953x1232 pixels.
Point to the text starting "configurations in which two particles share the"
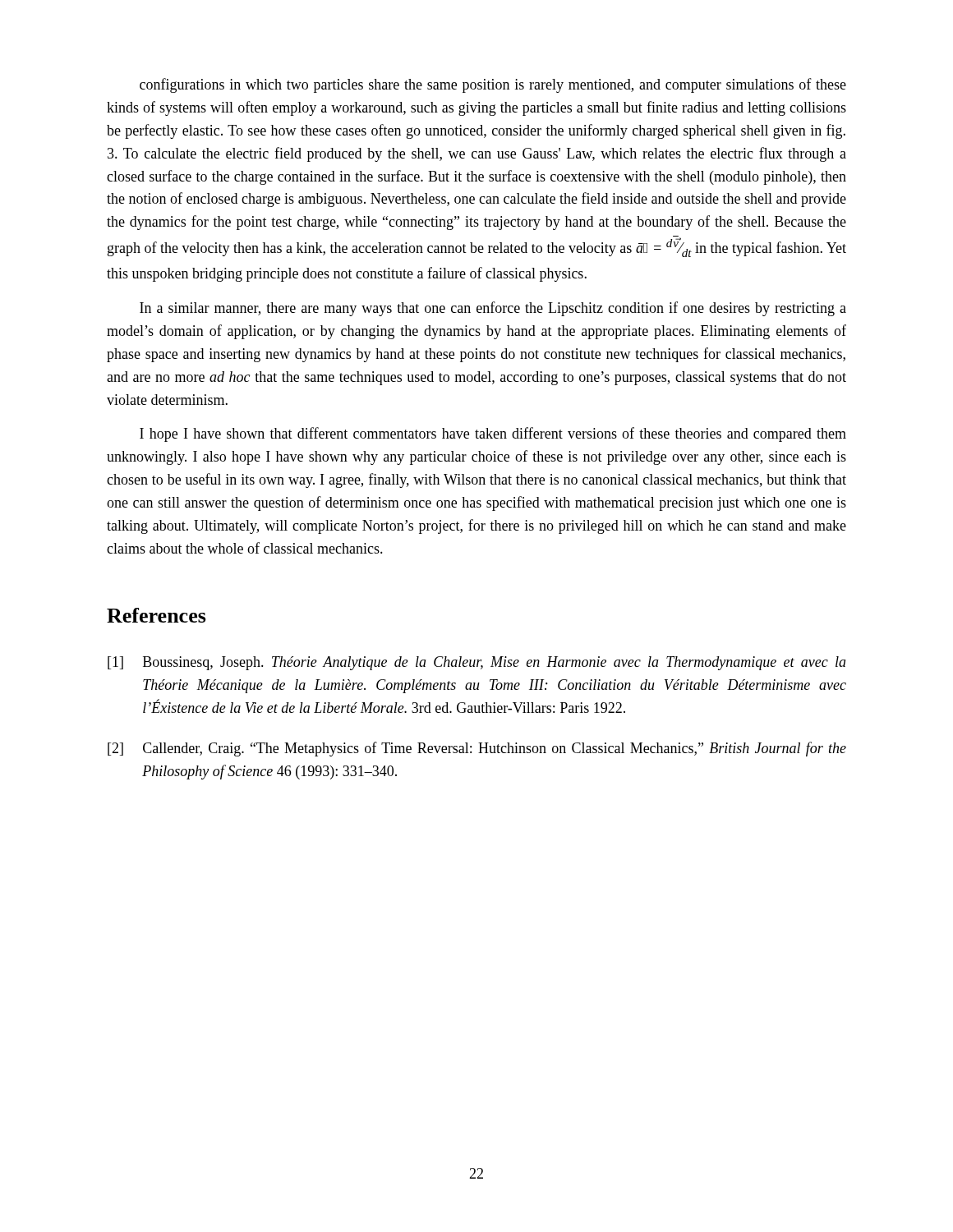(476, 180)
